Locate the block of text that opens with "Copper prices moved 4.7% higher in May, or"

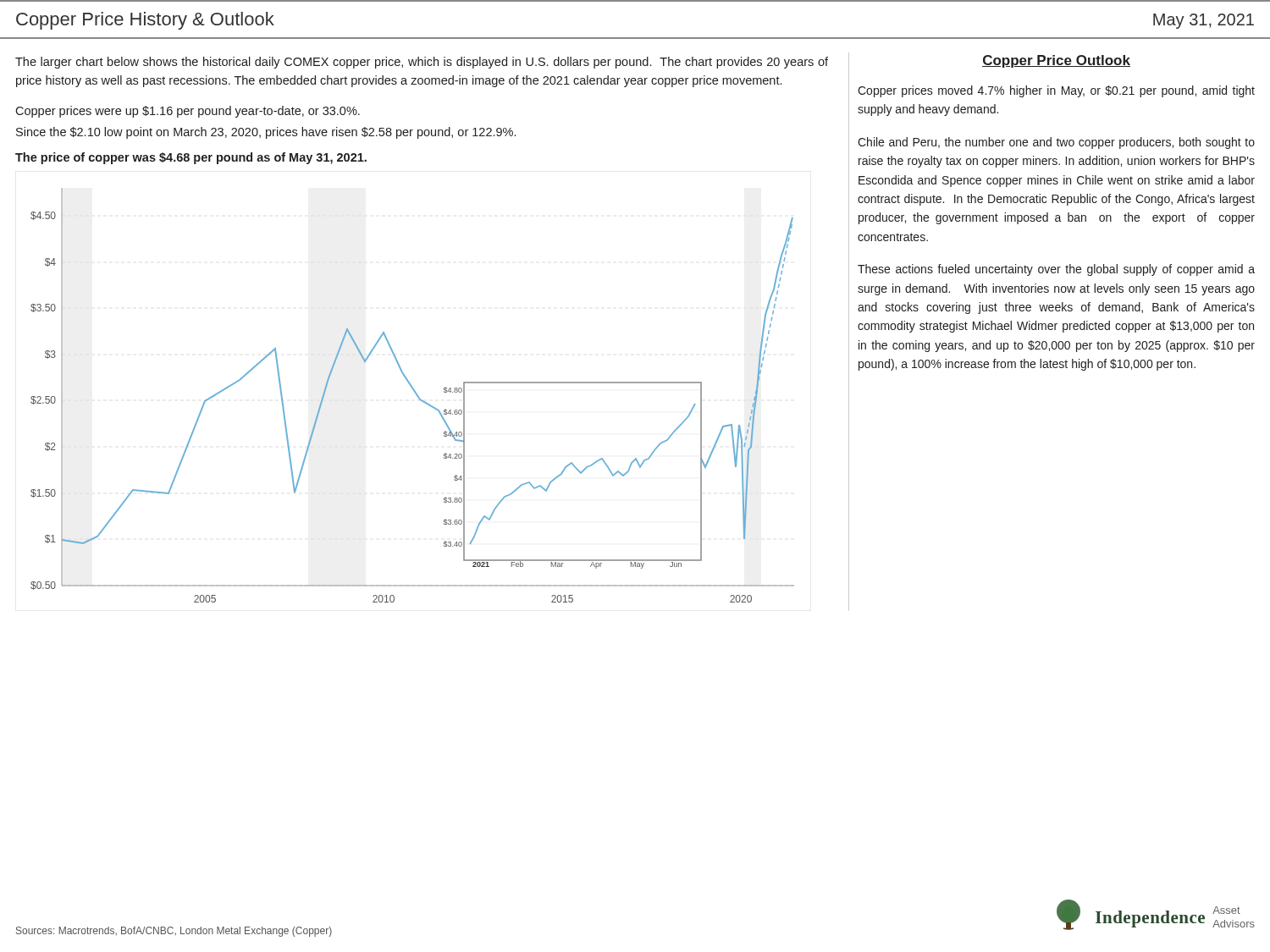click(x=1056, y=100)
